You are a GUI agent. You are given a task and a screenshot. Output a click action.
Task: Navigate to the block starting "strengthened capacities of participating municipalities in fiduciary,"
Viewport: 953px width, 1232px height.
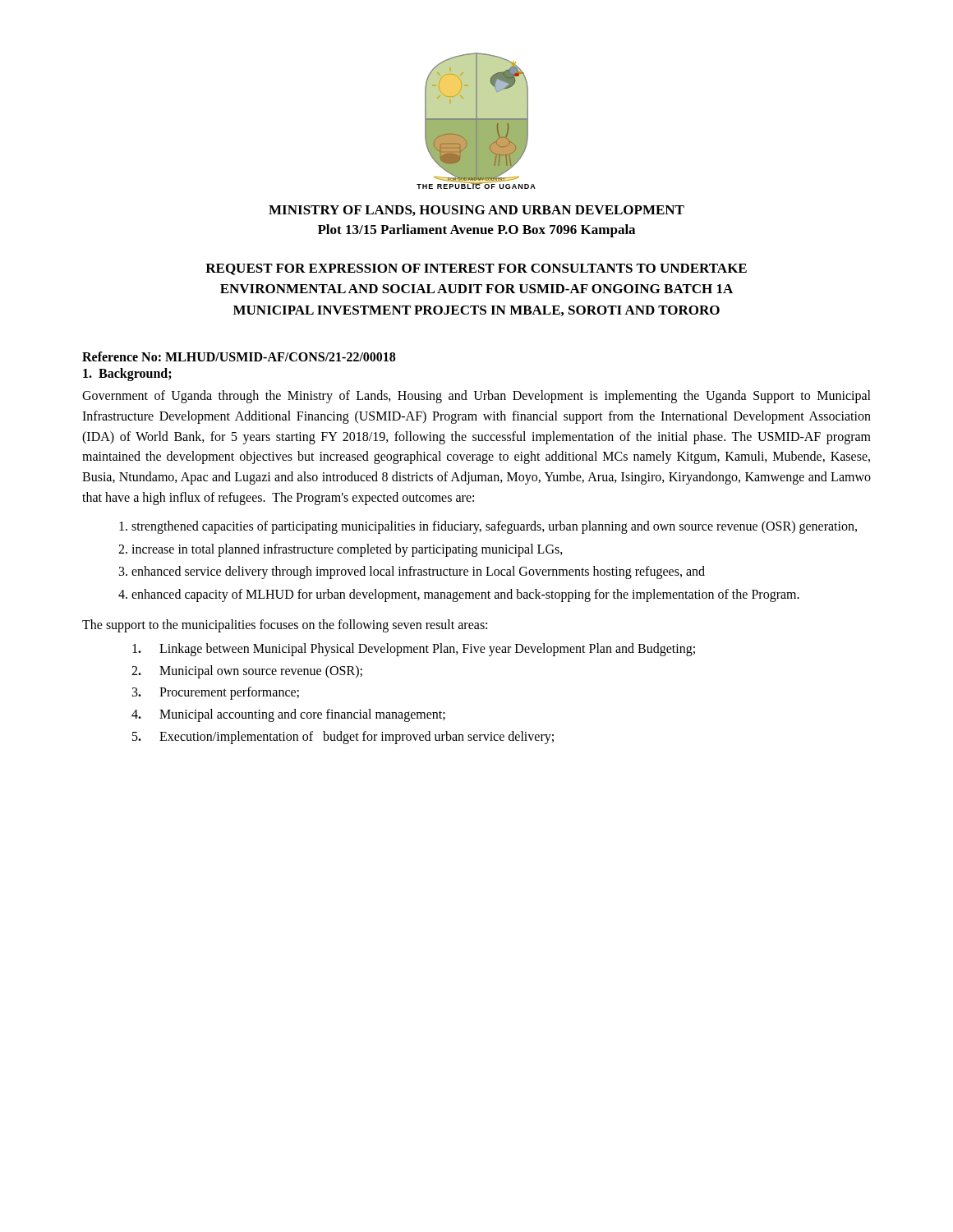coord(495,526)
